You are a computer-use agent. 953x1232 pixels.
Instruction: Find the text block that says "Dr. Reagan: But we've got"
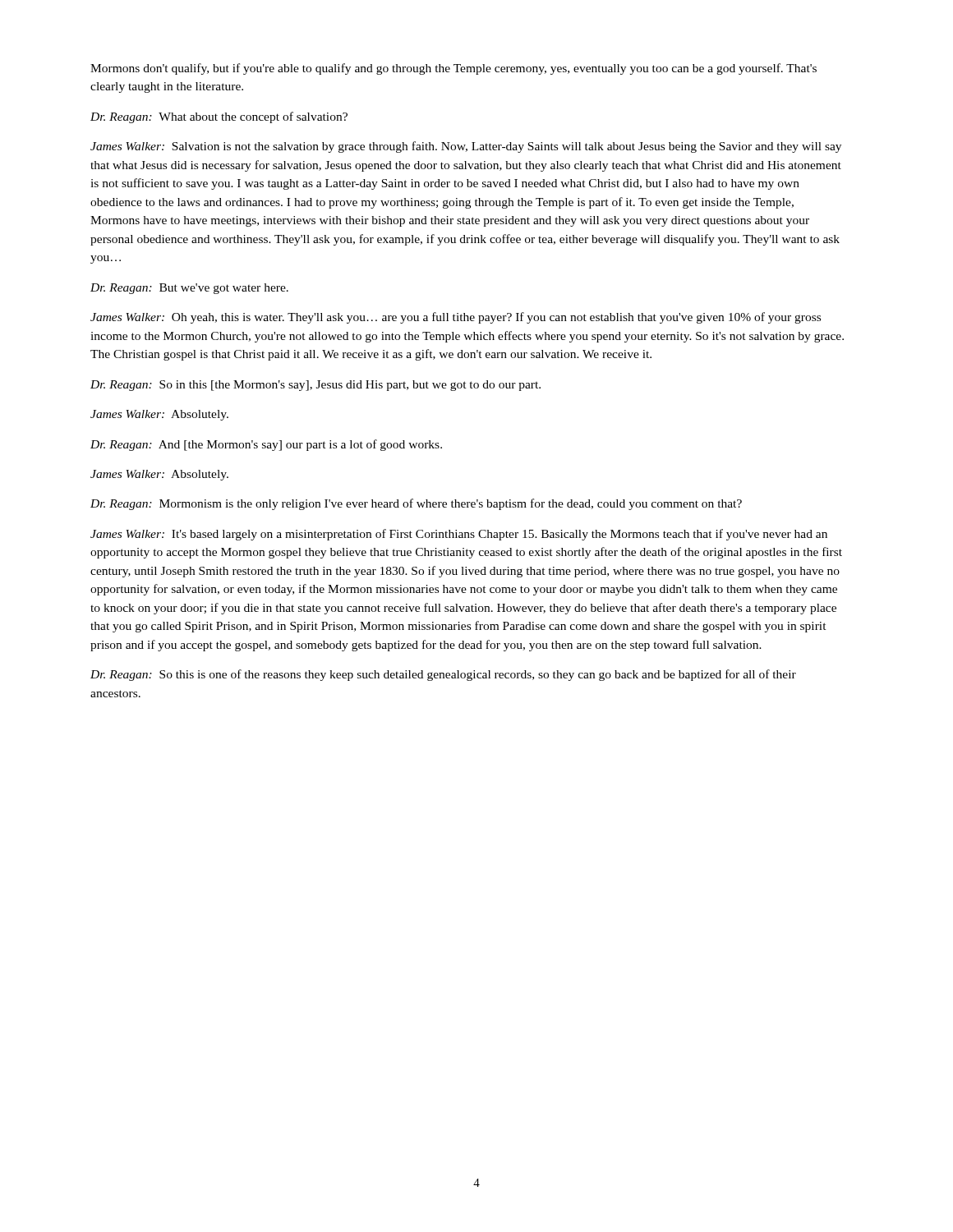190,287
